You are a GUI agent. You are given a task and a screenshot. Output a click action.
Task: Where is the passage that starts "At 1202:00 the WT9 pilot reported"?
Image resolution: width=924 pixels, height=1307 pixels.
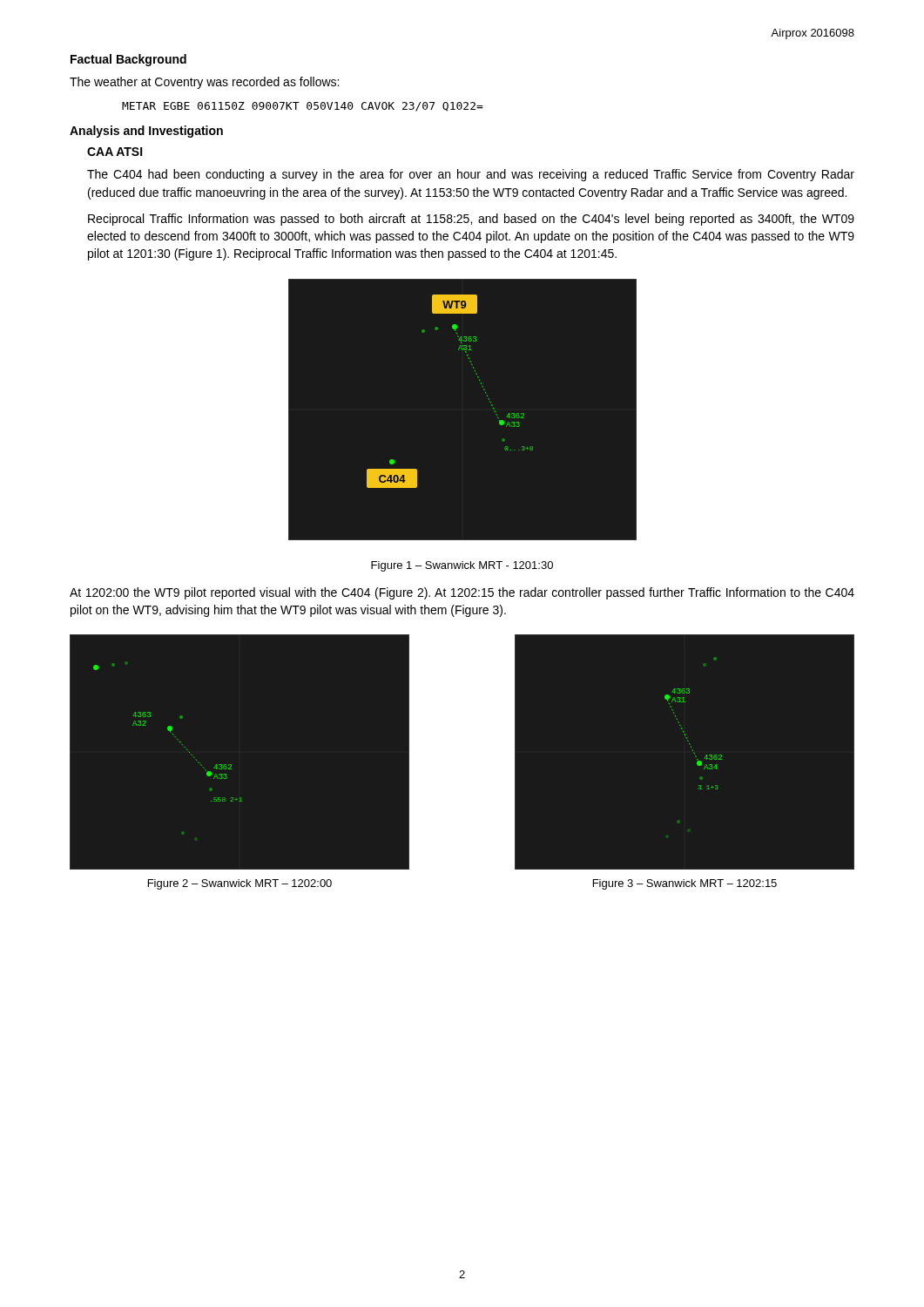[x=462, y=601]
